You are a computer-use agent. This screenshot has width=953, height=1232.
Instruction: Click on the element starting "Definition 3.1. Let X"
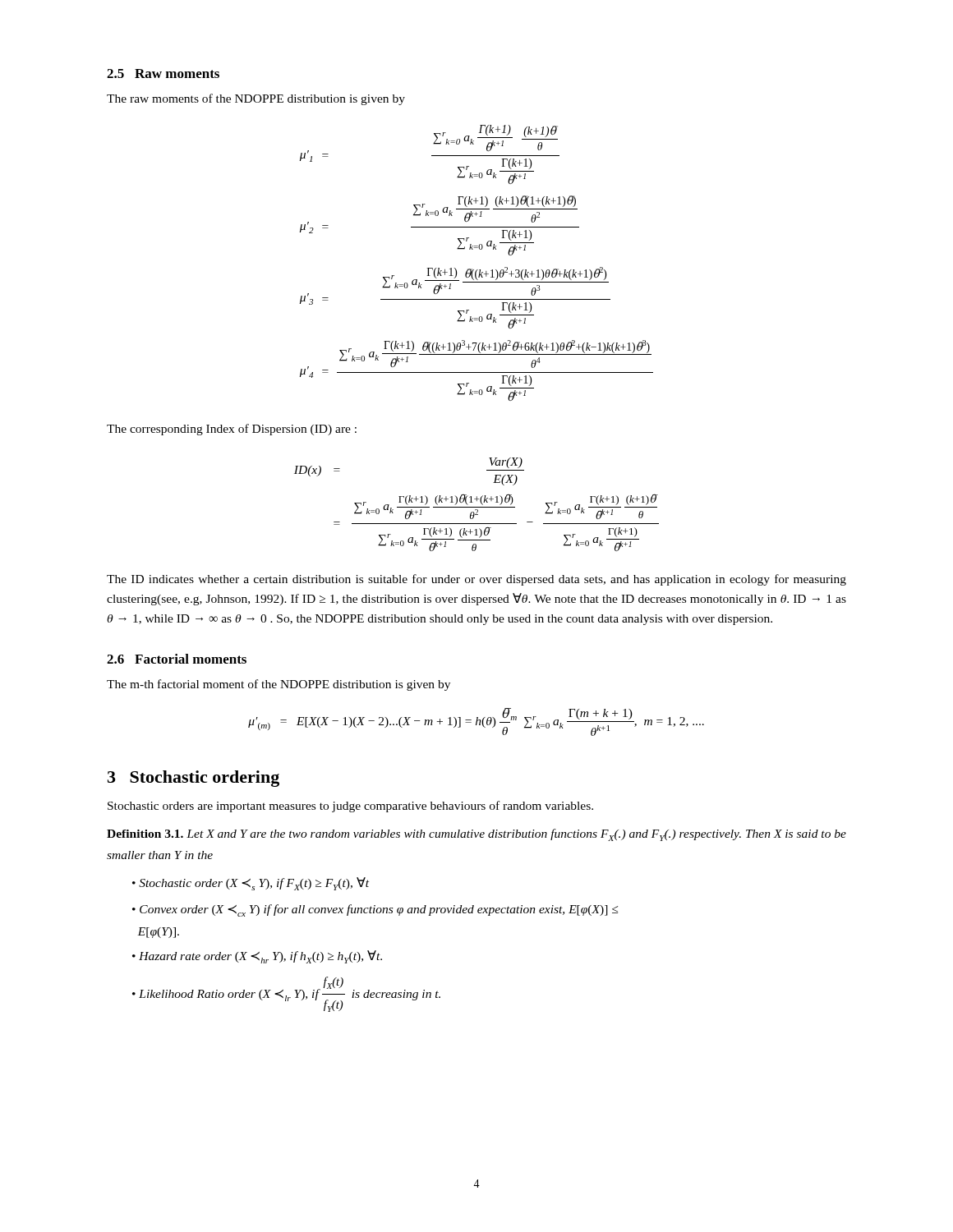click(x=476, y=844)
